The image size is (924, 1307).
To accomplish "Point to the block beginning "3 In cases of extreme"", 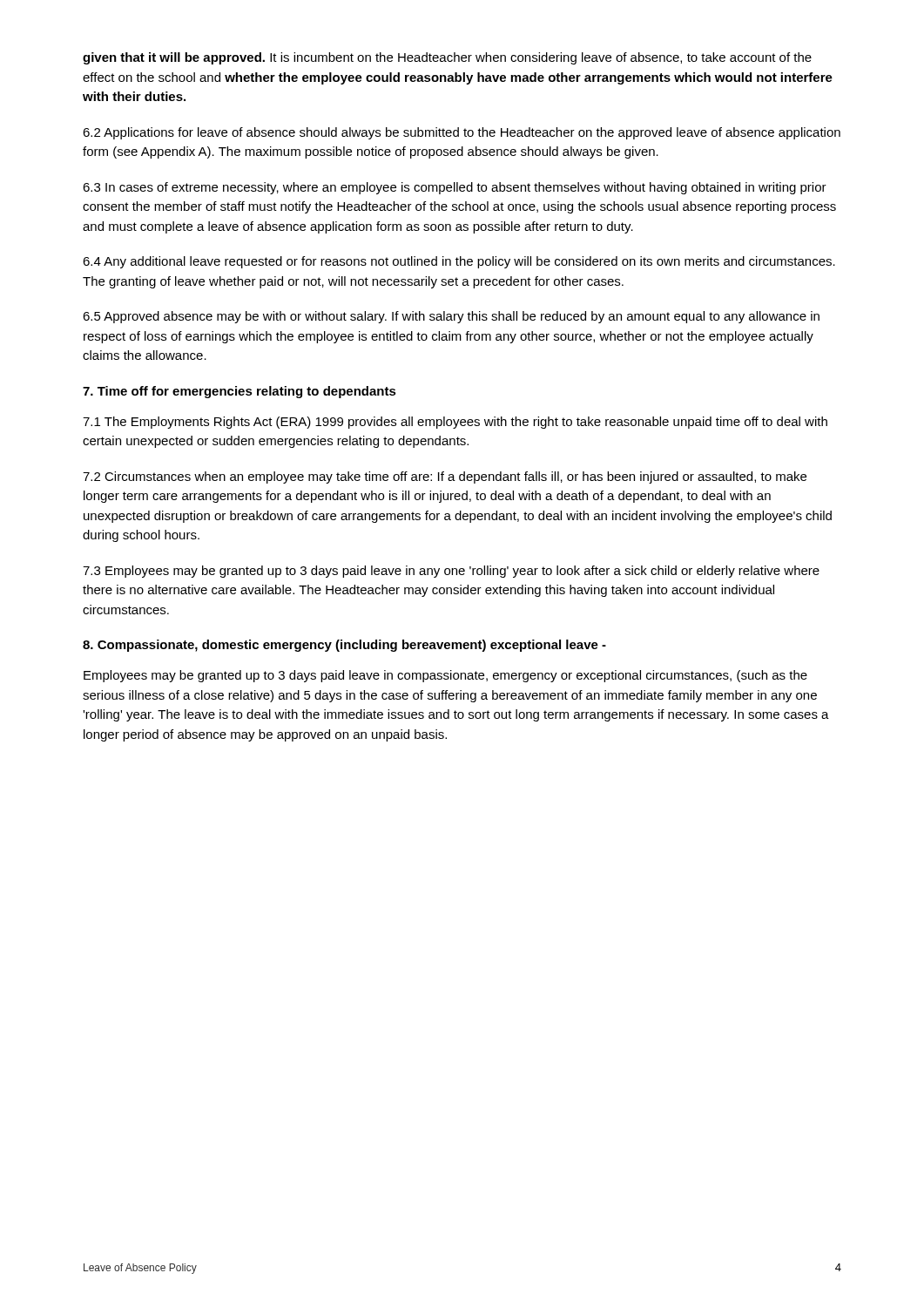I will [459, 206].
